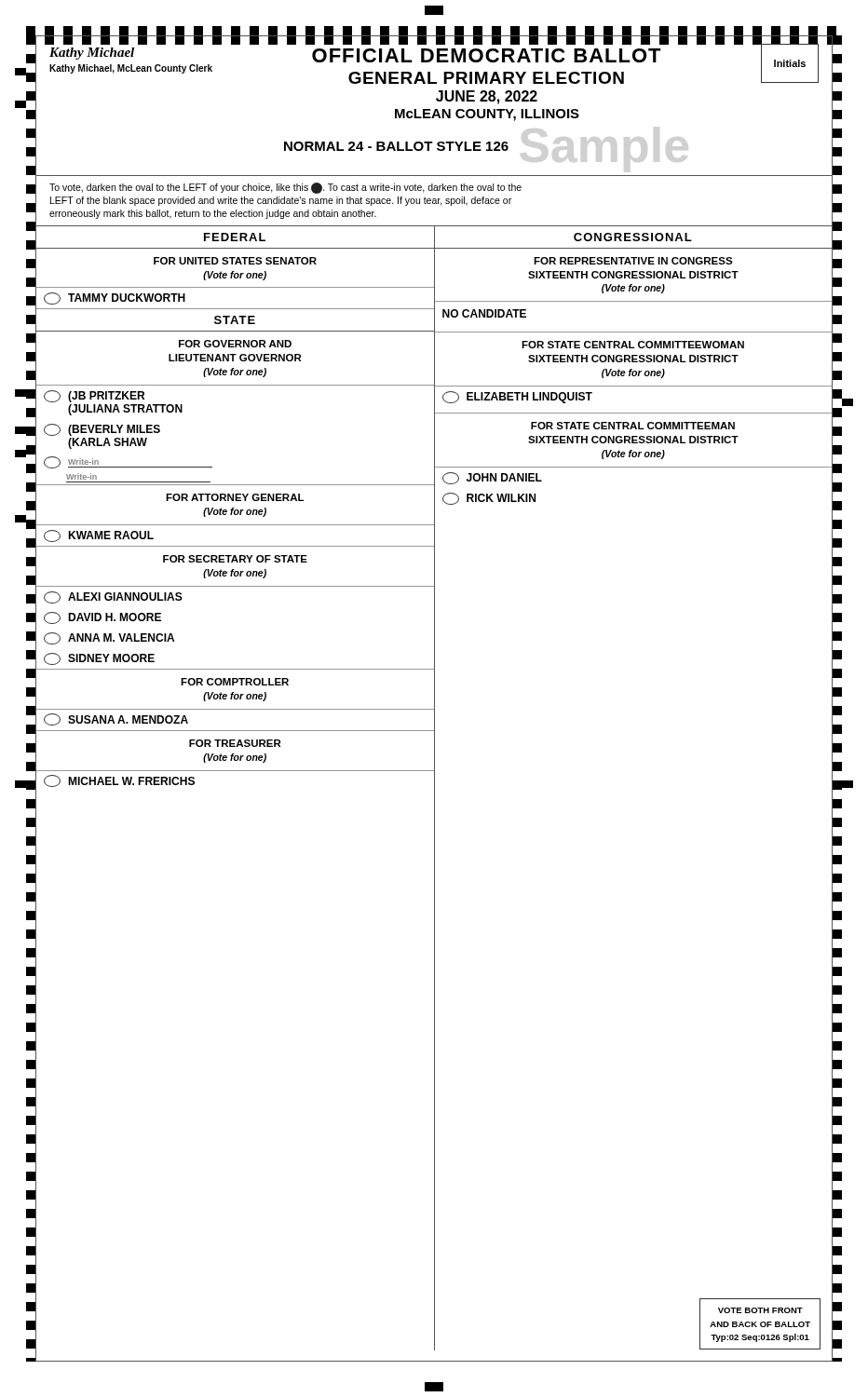Find the list item containing "TAMMY DUCKWORTH"
The height and width of the screenshot is (1397, 868).
[x=115, y=298]
